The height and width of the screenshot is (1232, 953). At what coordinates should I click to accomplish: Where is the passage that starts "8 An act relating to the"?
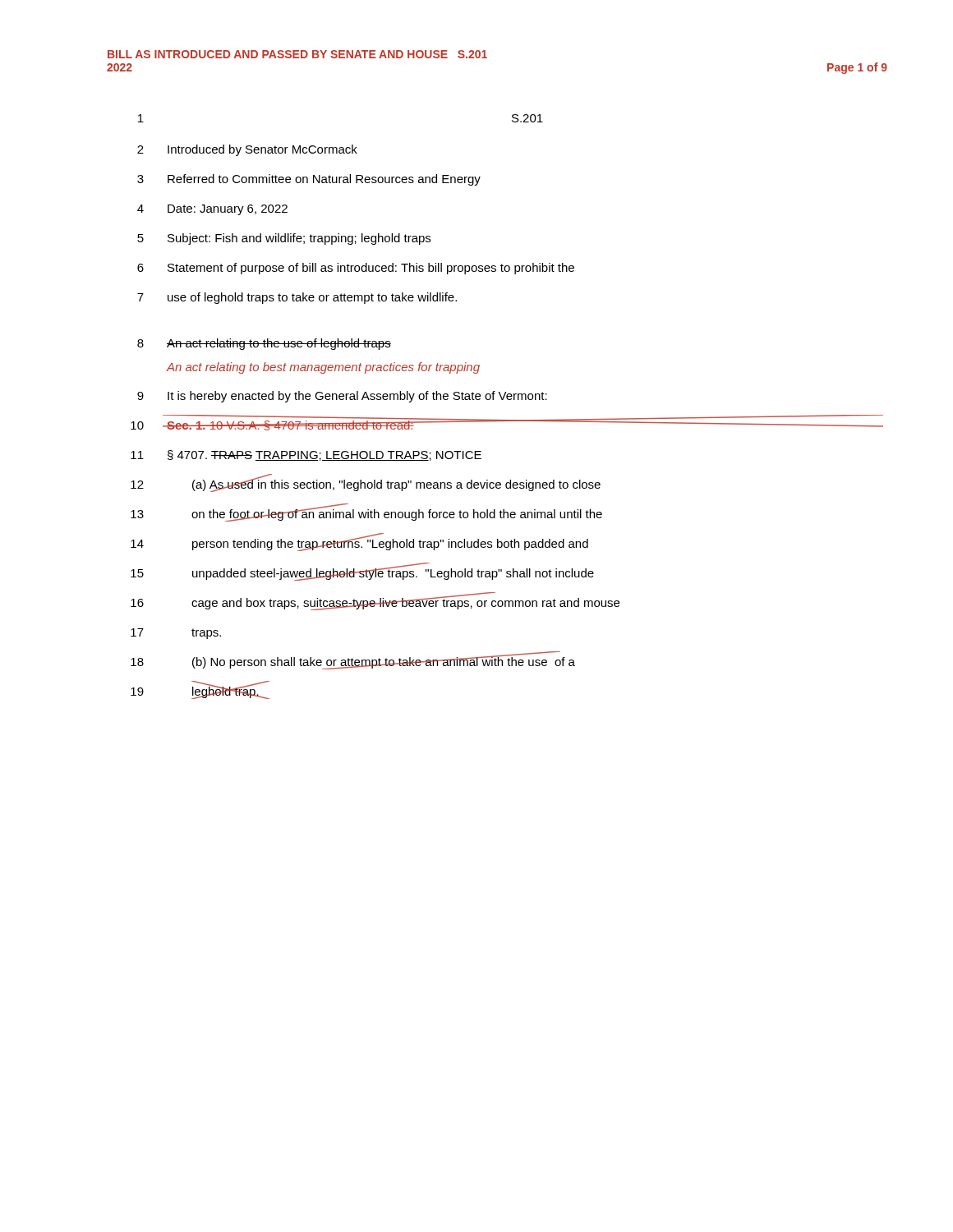coord(264,344)
